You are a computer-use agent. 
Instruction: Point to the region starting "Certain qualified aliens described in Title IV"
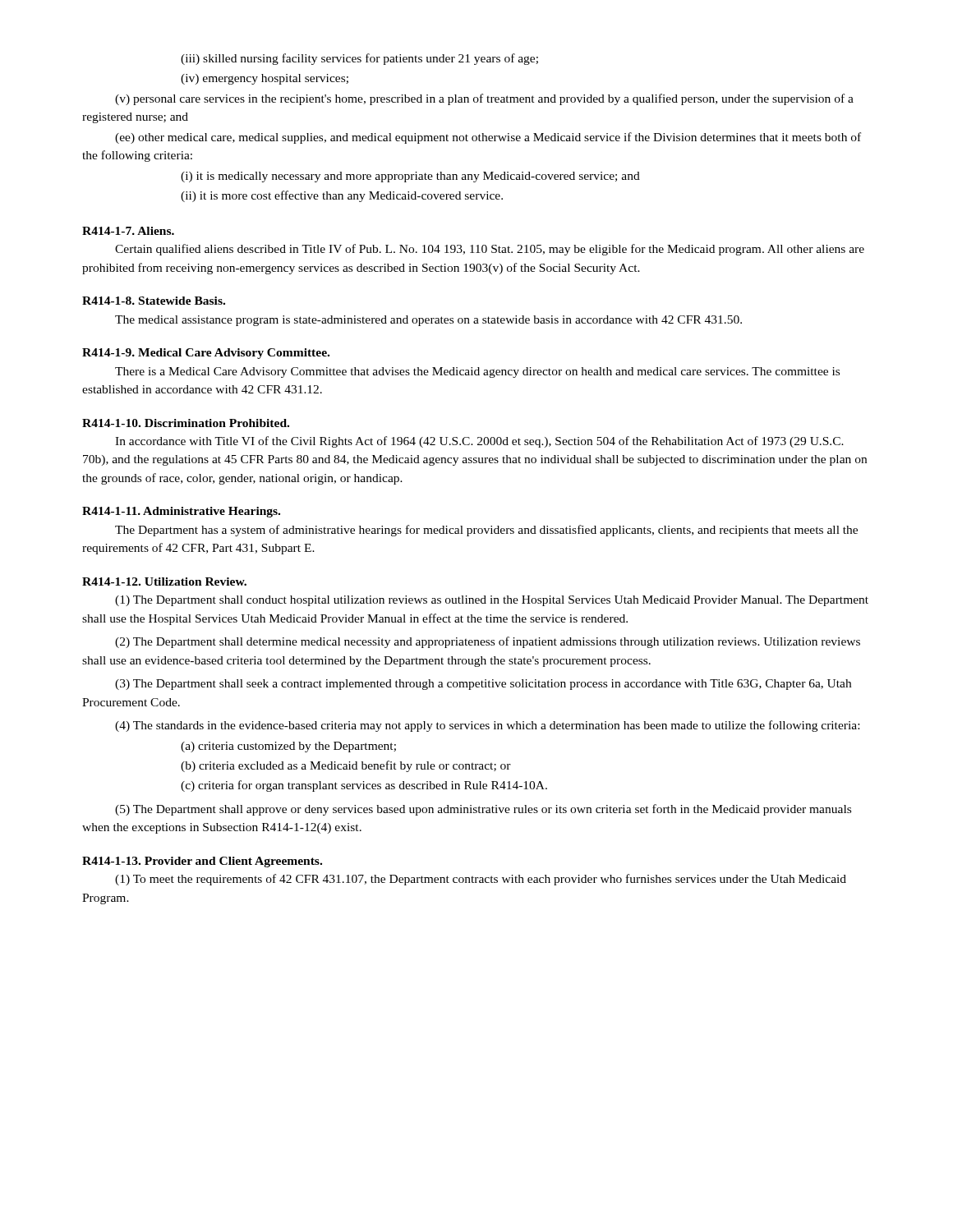473,258
